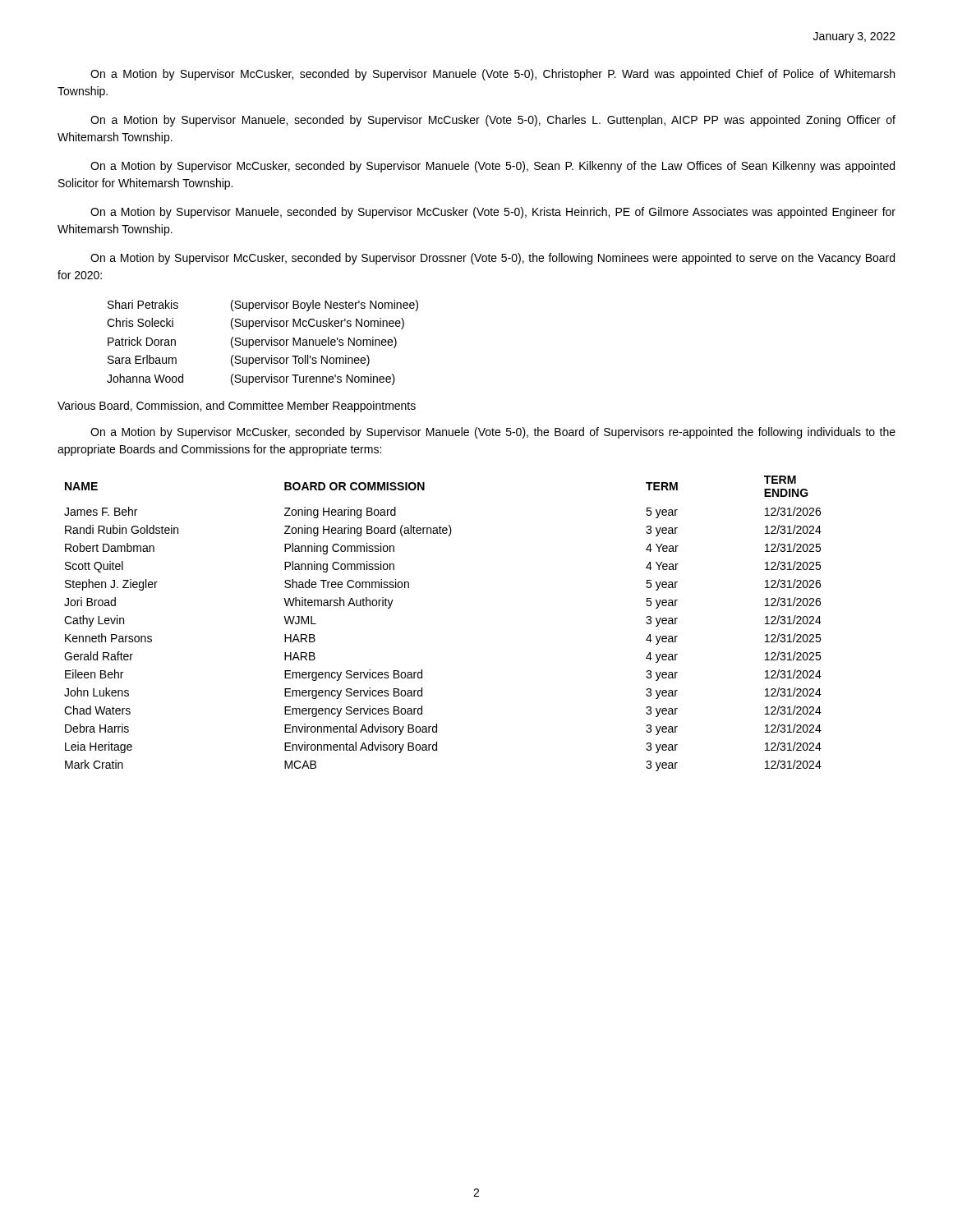Click on the list item with the text "Sara Erlbaum (Supervisor Toll's"
This screenshot has width=953, height=1232.
tap(238, 360)
